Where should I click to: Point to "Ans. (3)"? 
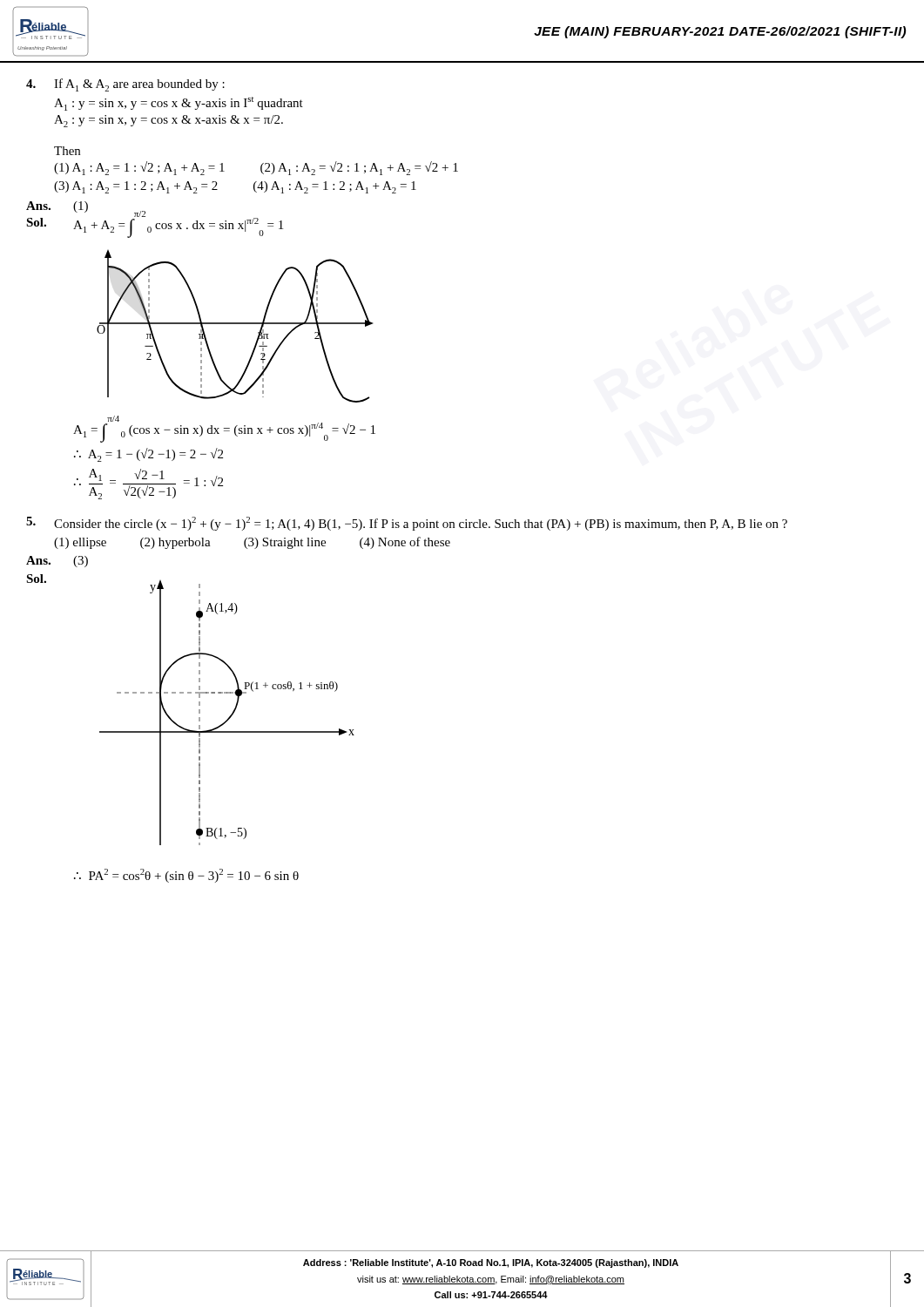point(57,561)
